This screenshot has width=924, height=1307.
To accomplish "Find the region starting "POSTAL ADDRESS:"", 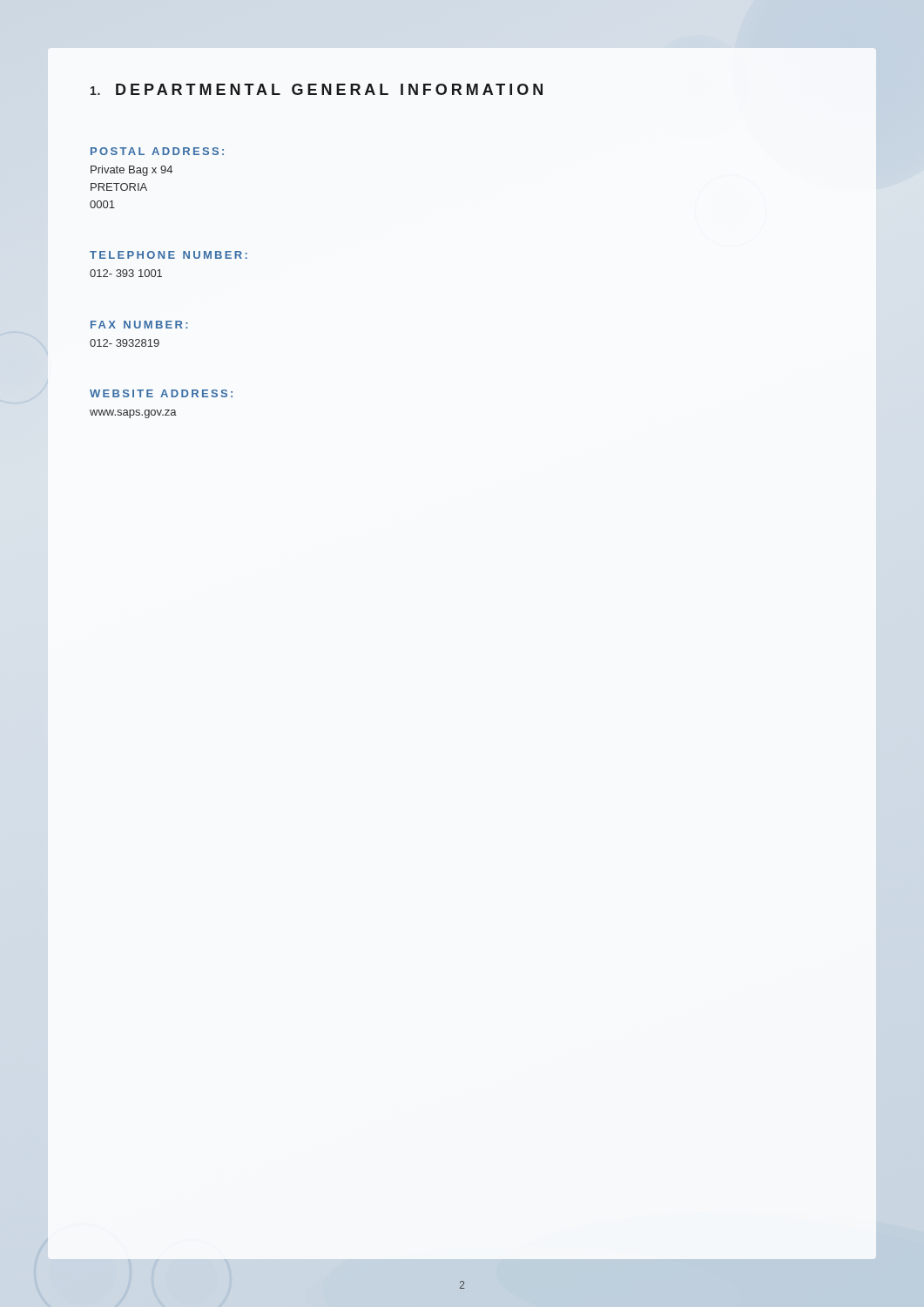I will click(x=158, y=151).
